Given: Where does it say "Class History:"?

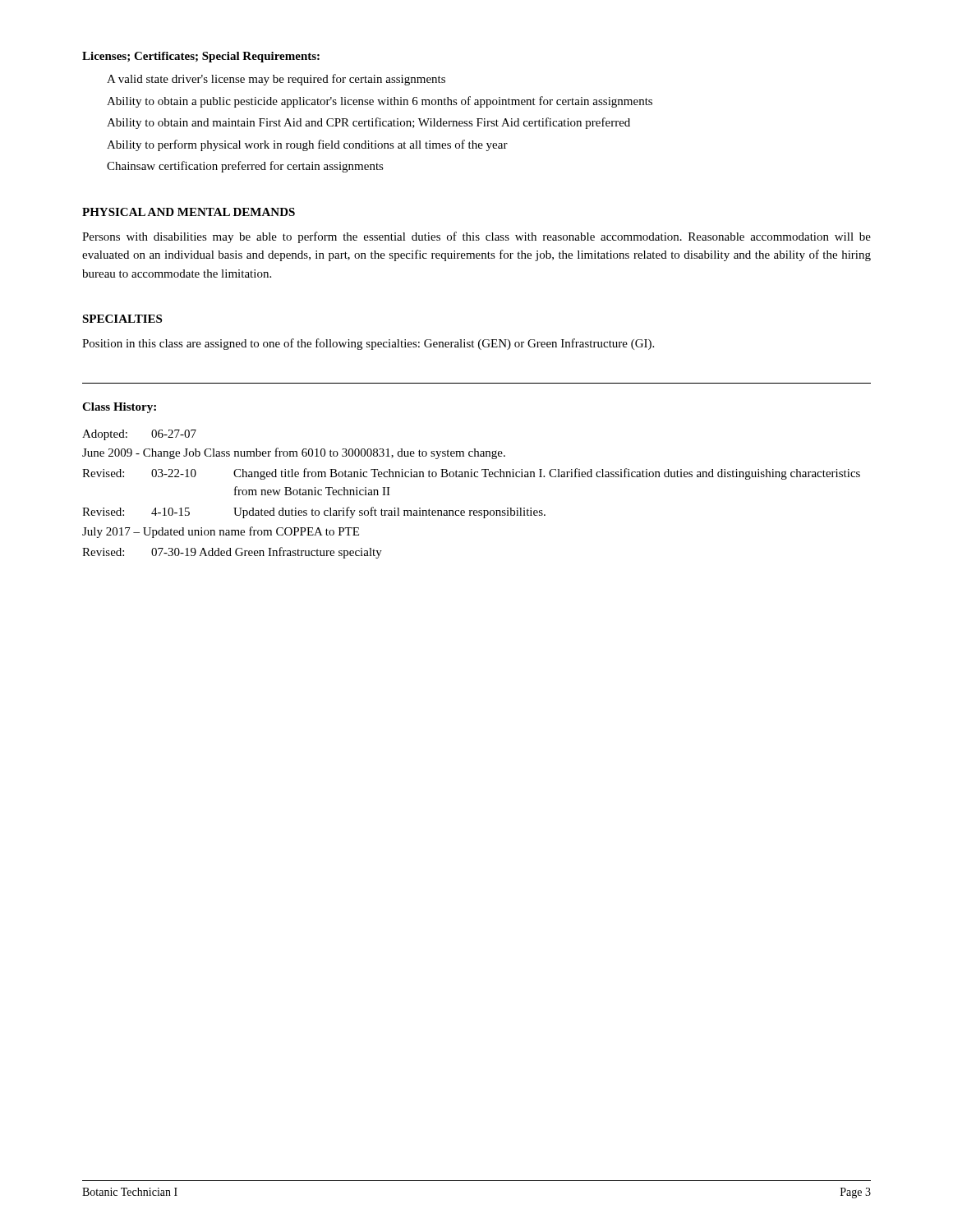Looking at the screenshot, I should click(120, 406).
